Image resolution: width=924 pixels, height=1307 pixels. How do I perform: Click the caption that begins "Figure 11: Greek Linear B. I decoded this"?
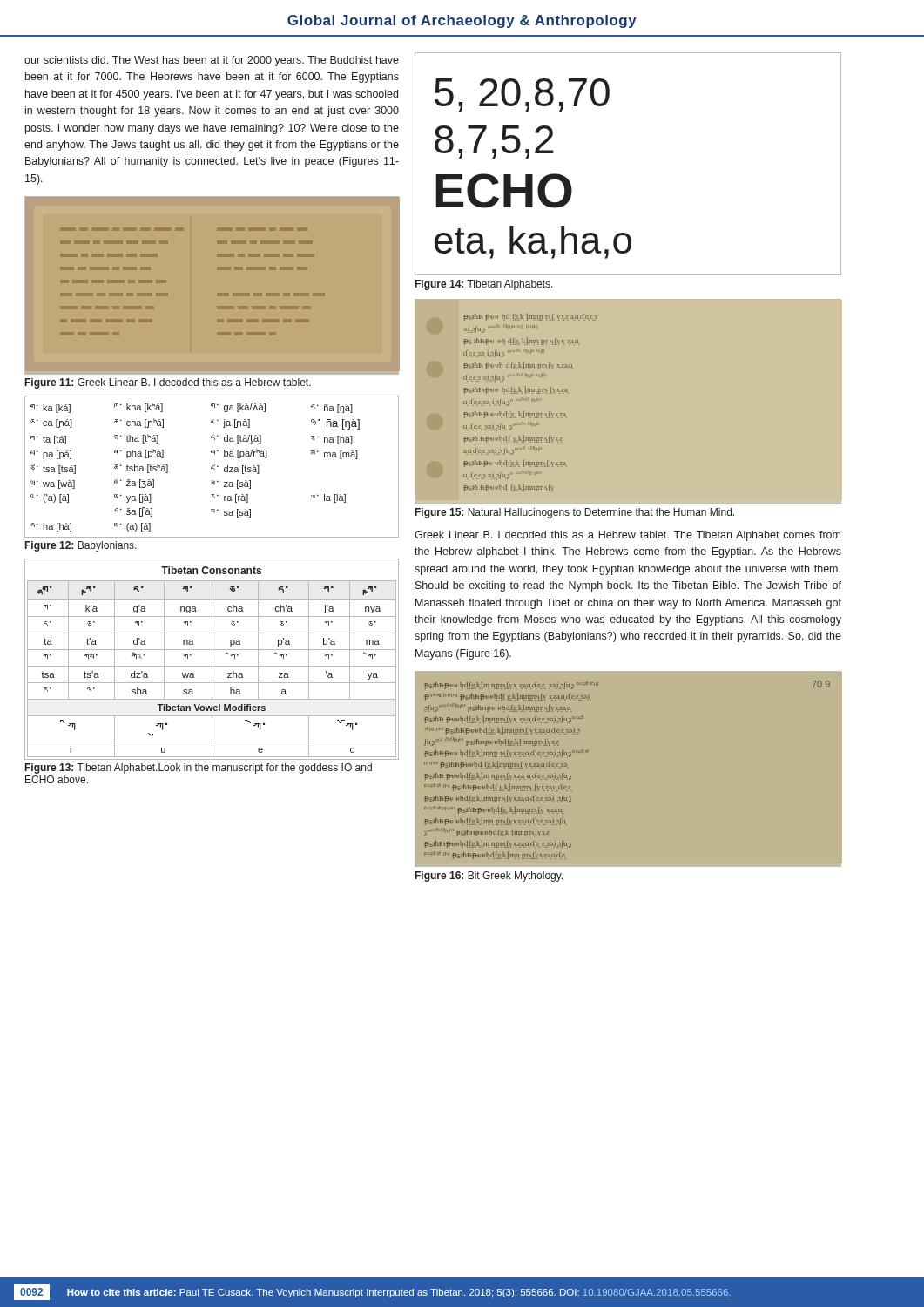point(168,382)
